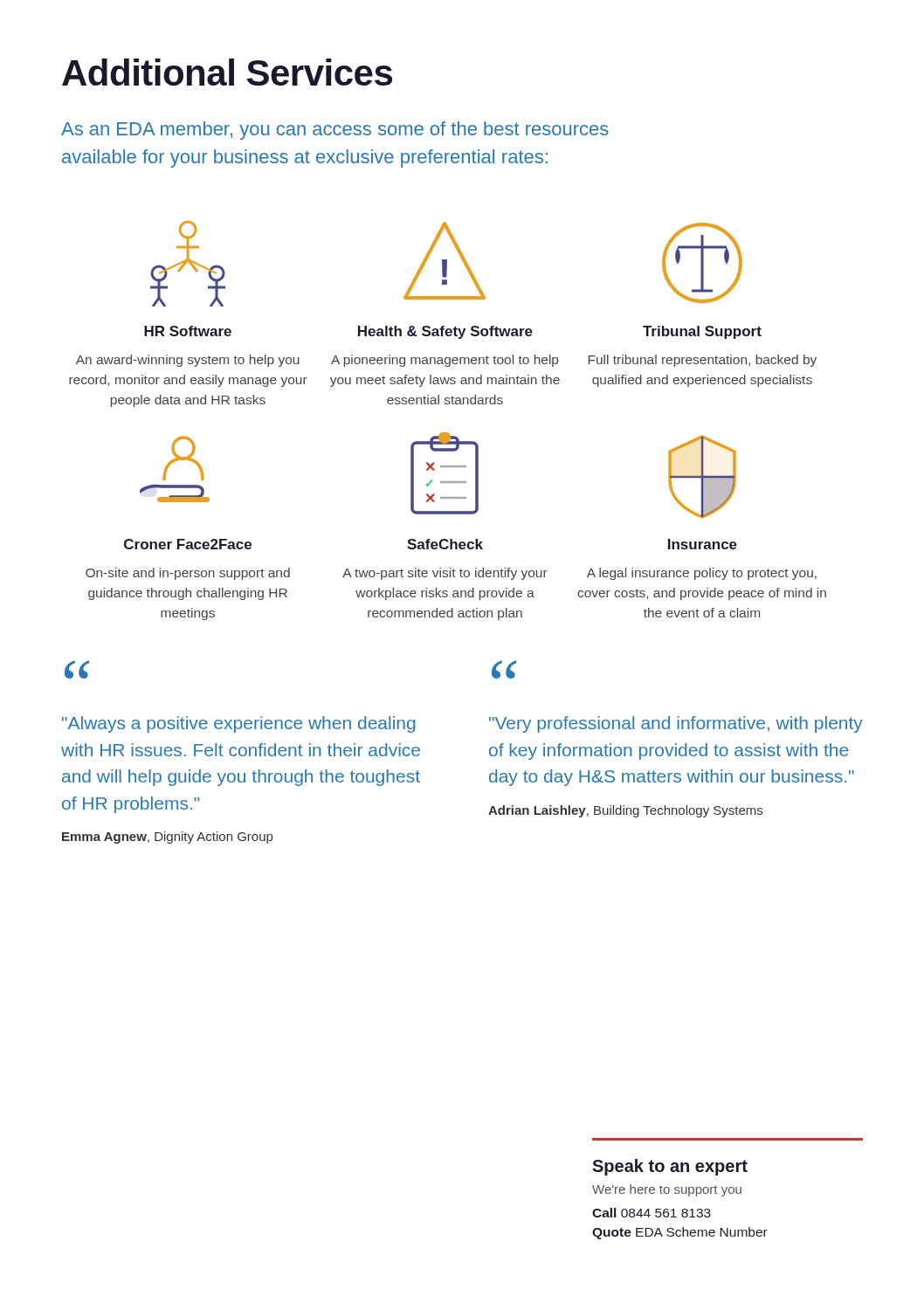The image size is (924, 1310).
Task: Locate the text block containing "Speak to an expert"
Action: (727, 1198)
